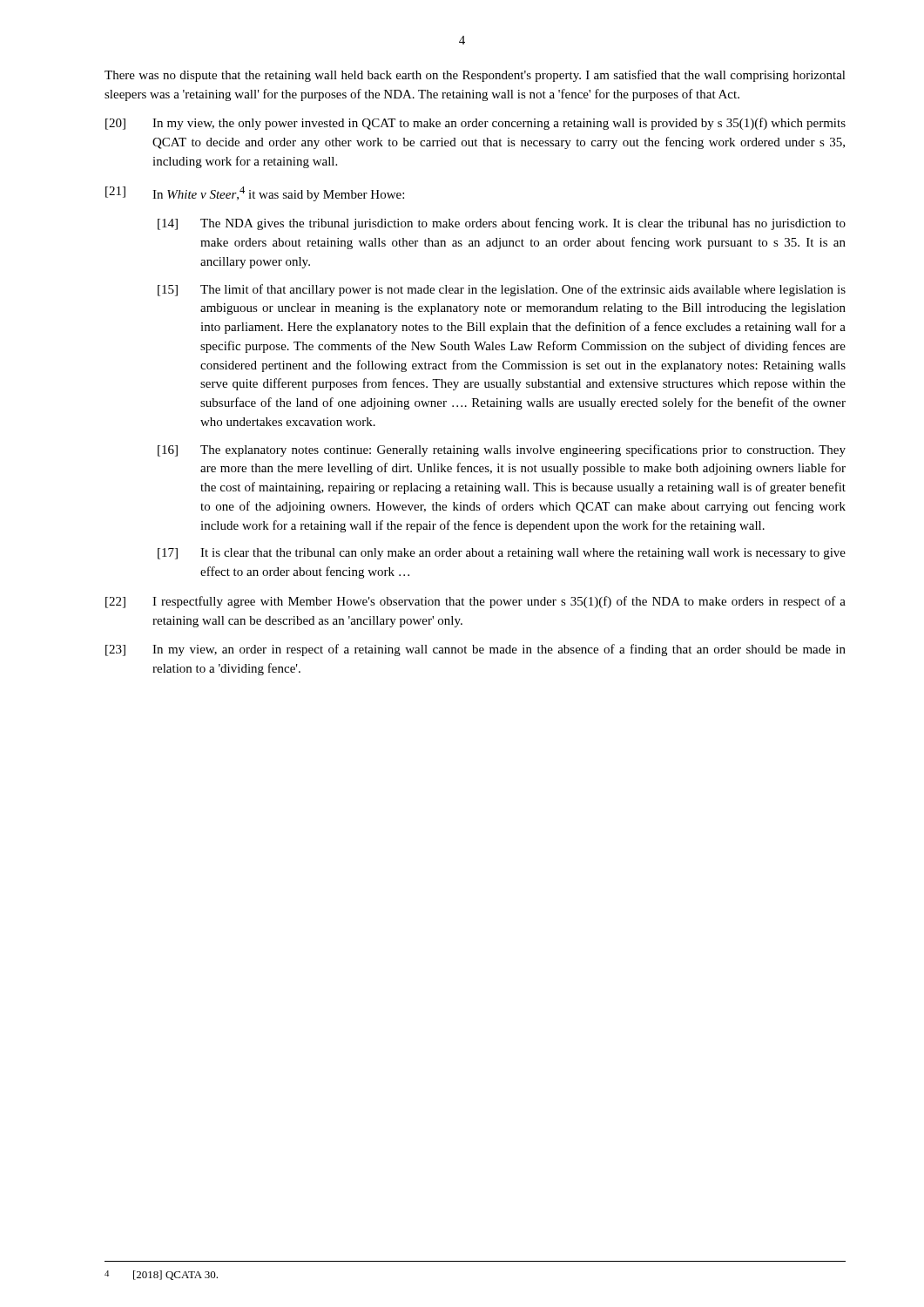Click on the element starting "4 [2018] QCATA 30."
The width and height of the screenshot is (924, 1307).
pyautogui.click(x=161, y=1275)
